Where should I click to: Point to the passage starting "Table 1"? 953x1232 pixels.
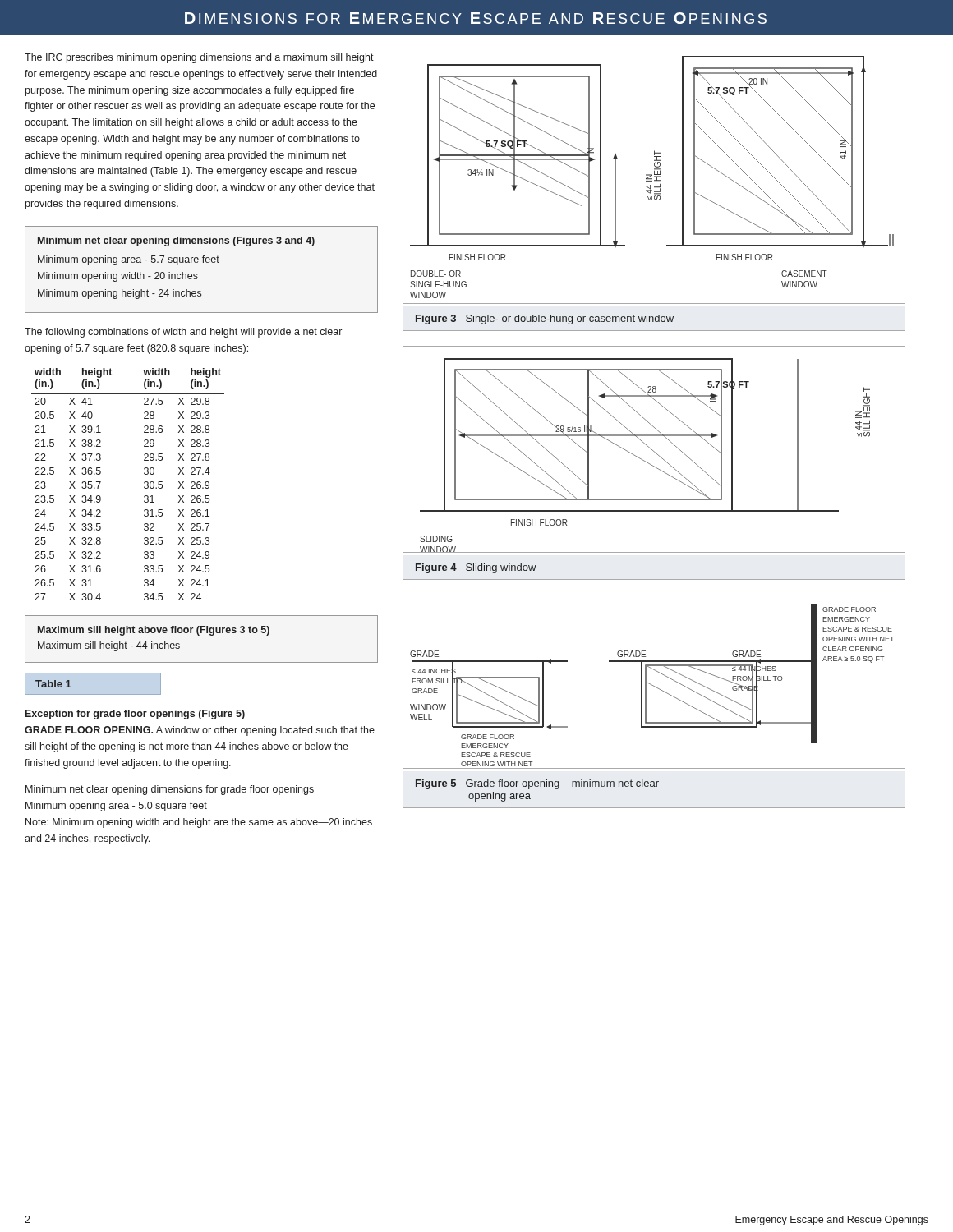coord(53,684)
